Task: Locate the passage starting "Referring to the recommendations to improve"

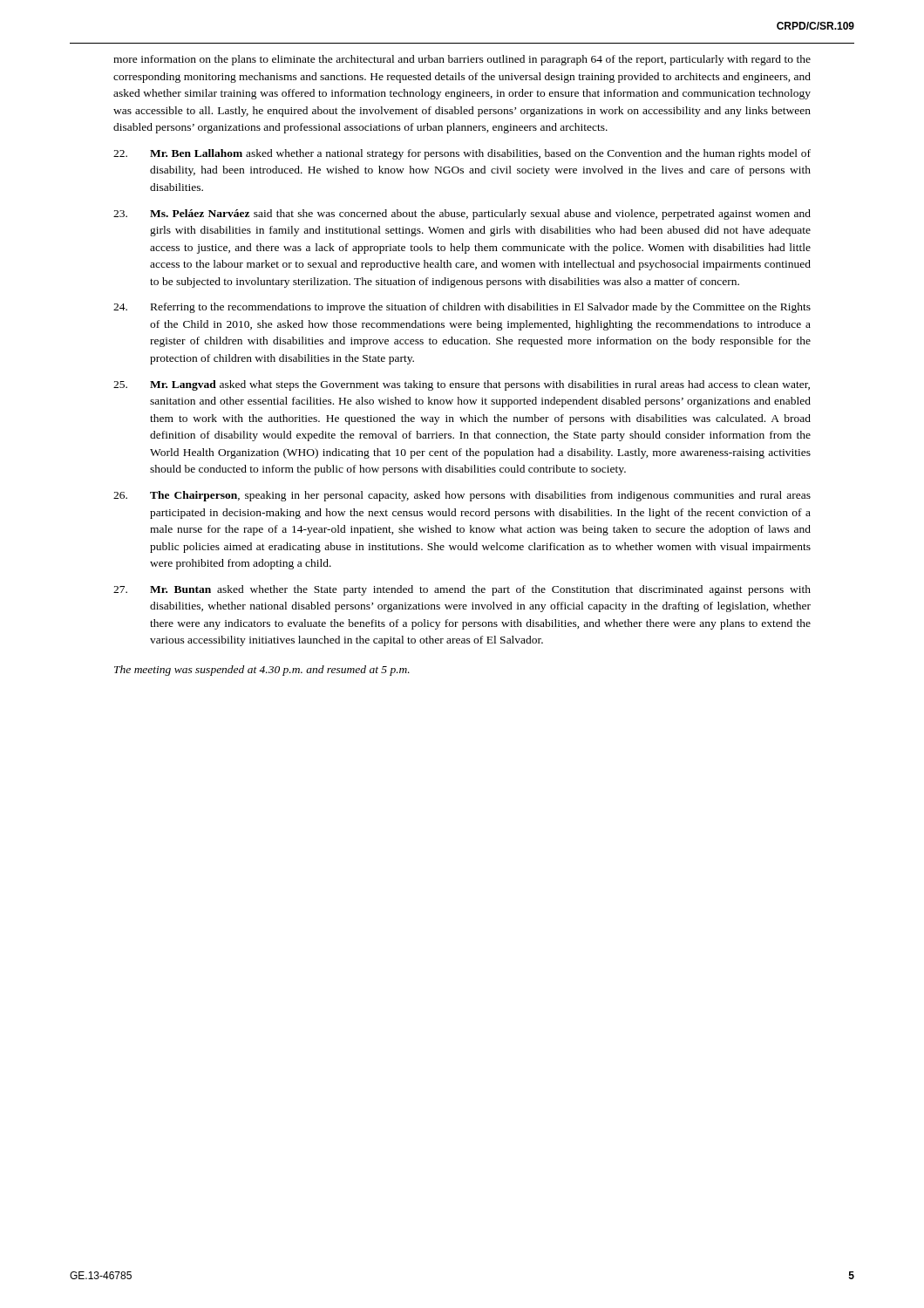Action: point(462,333)
